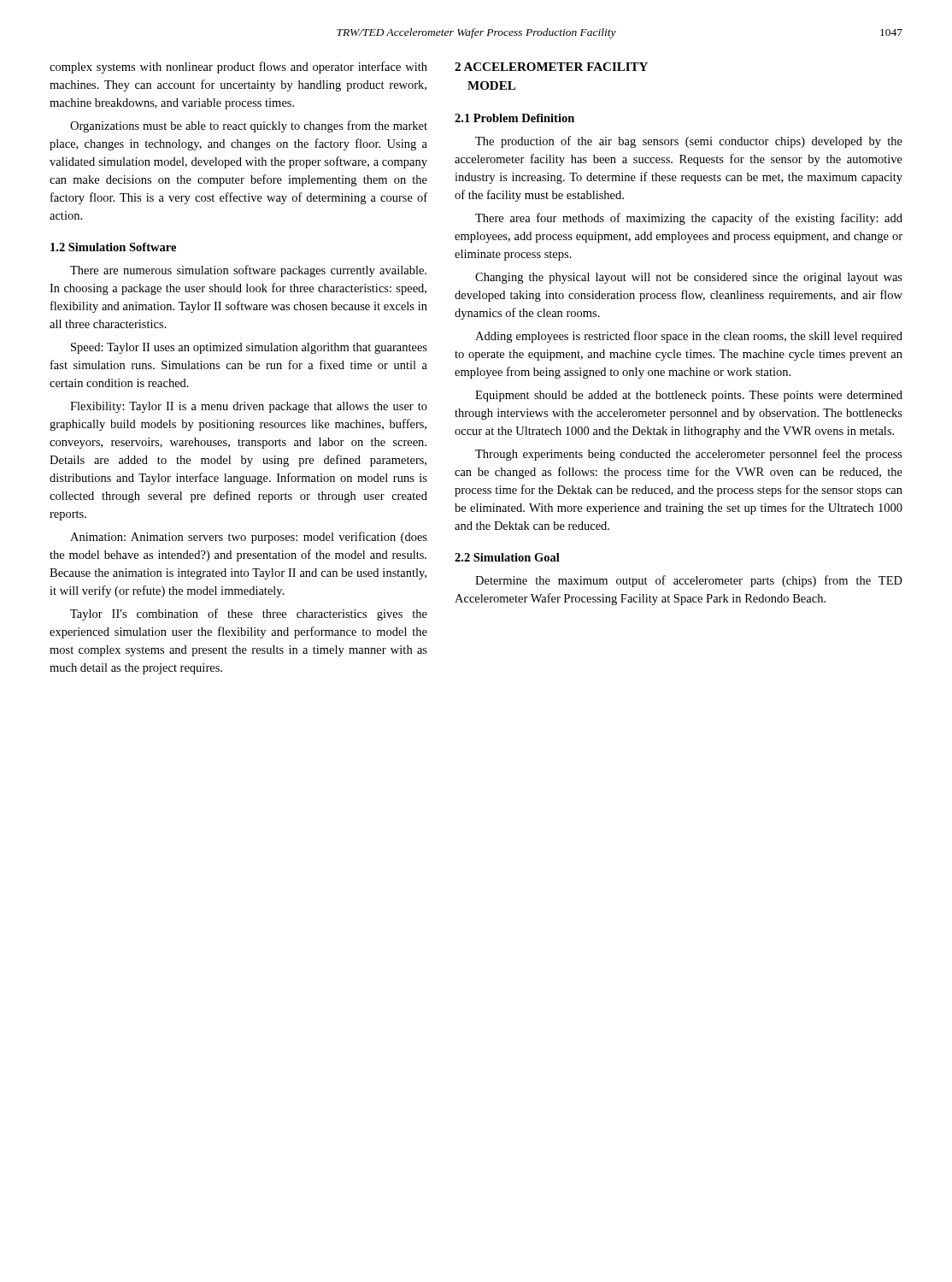
Task: Point to the region starting "The production of"
Action: [679, 333]
